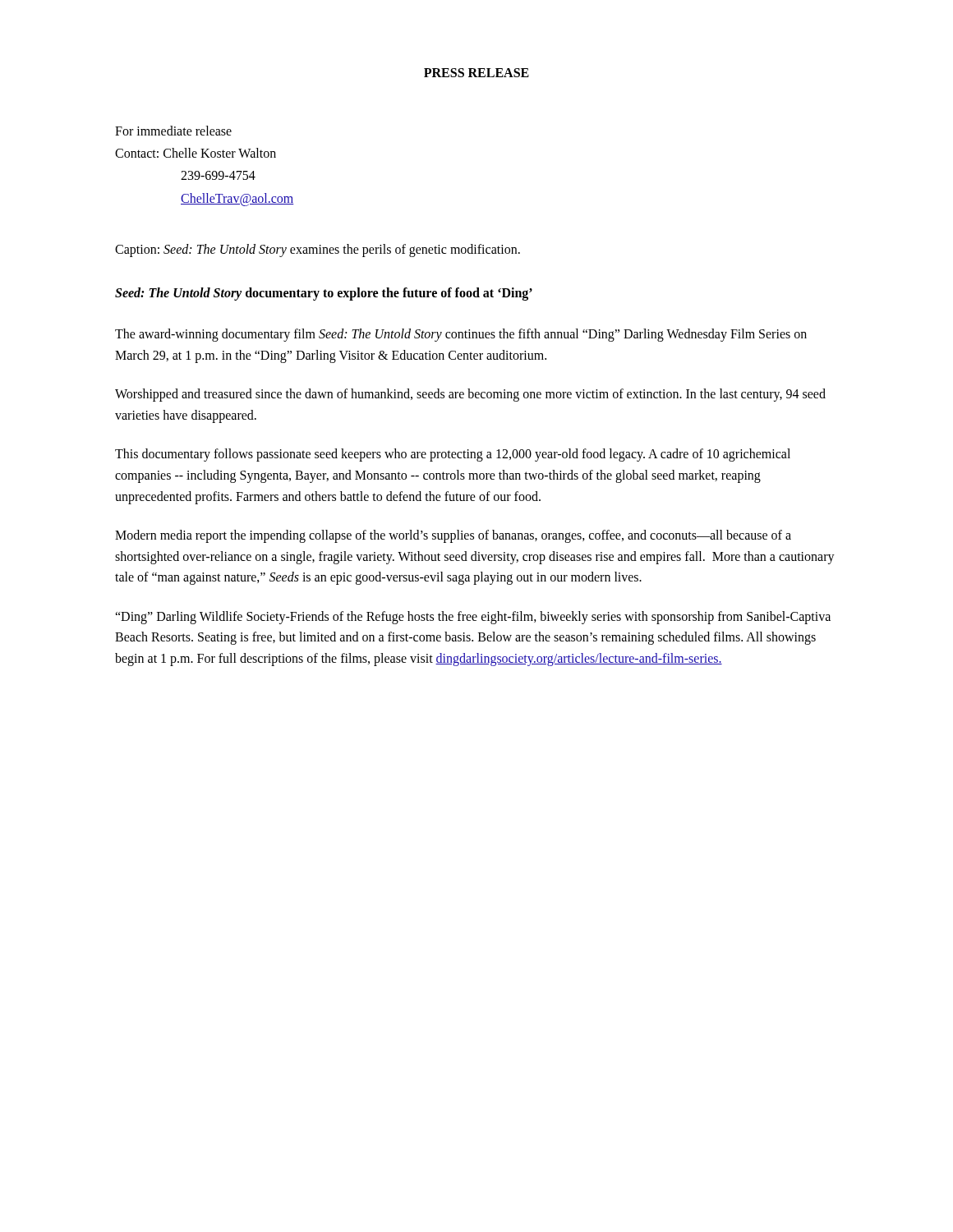This screenshot has height=1232, width=953.
Task: Select the text block starting "Seed: The Untold Story documentary to explore the"
Action: [324, 293]
